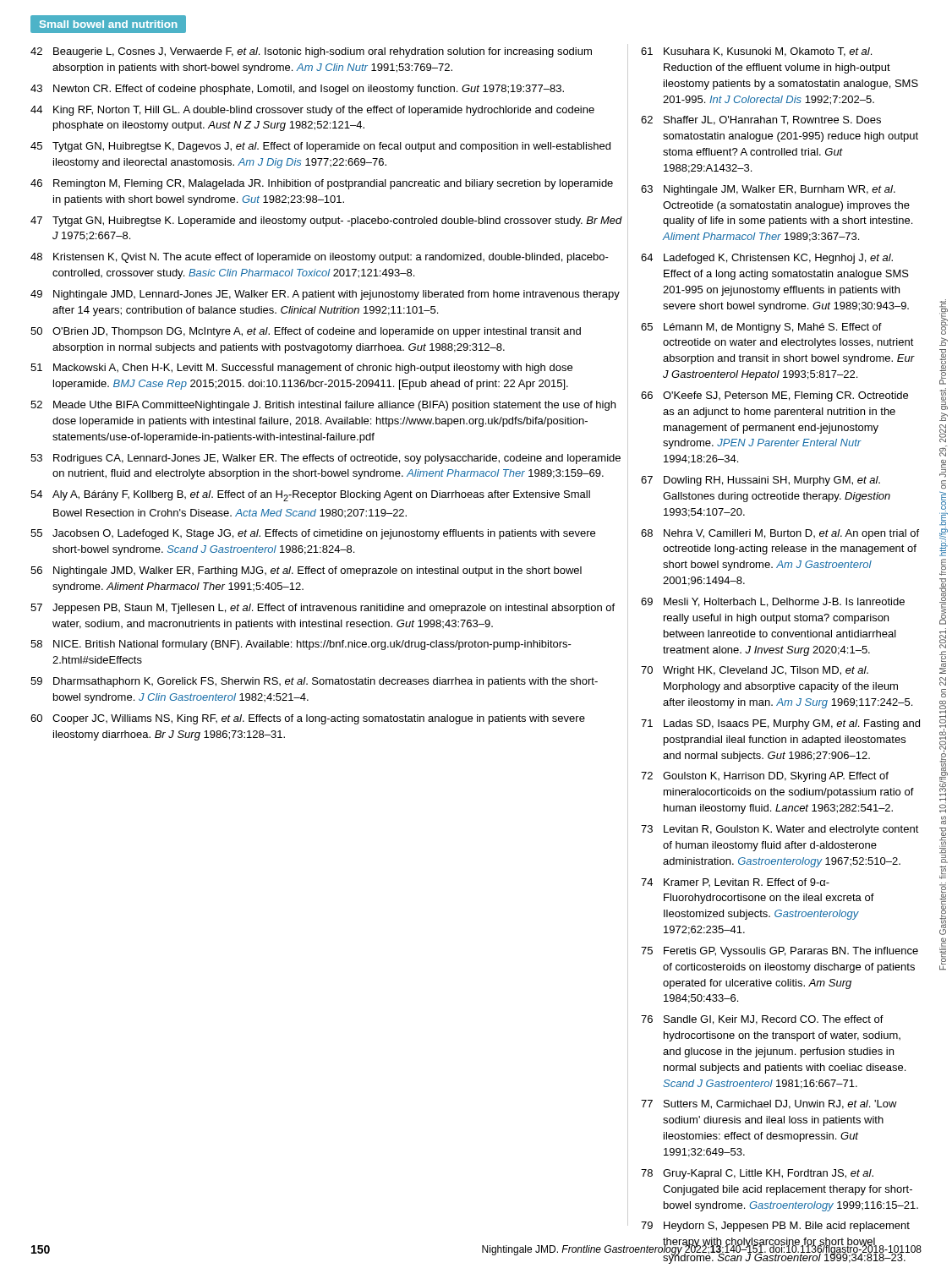Locate the region starting "73 Levitan R, Goulston K. Water and"
The image size is (952, 1268).
(x=781, y=846)
